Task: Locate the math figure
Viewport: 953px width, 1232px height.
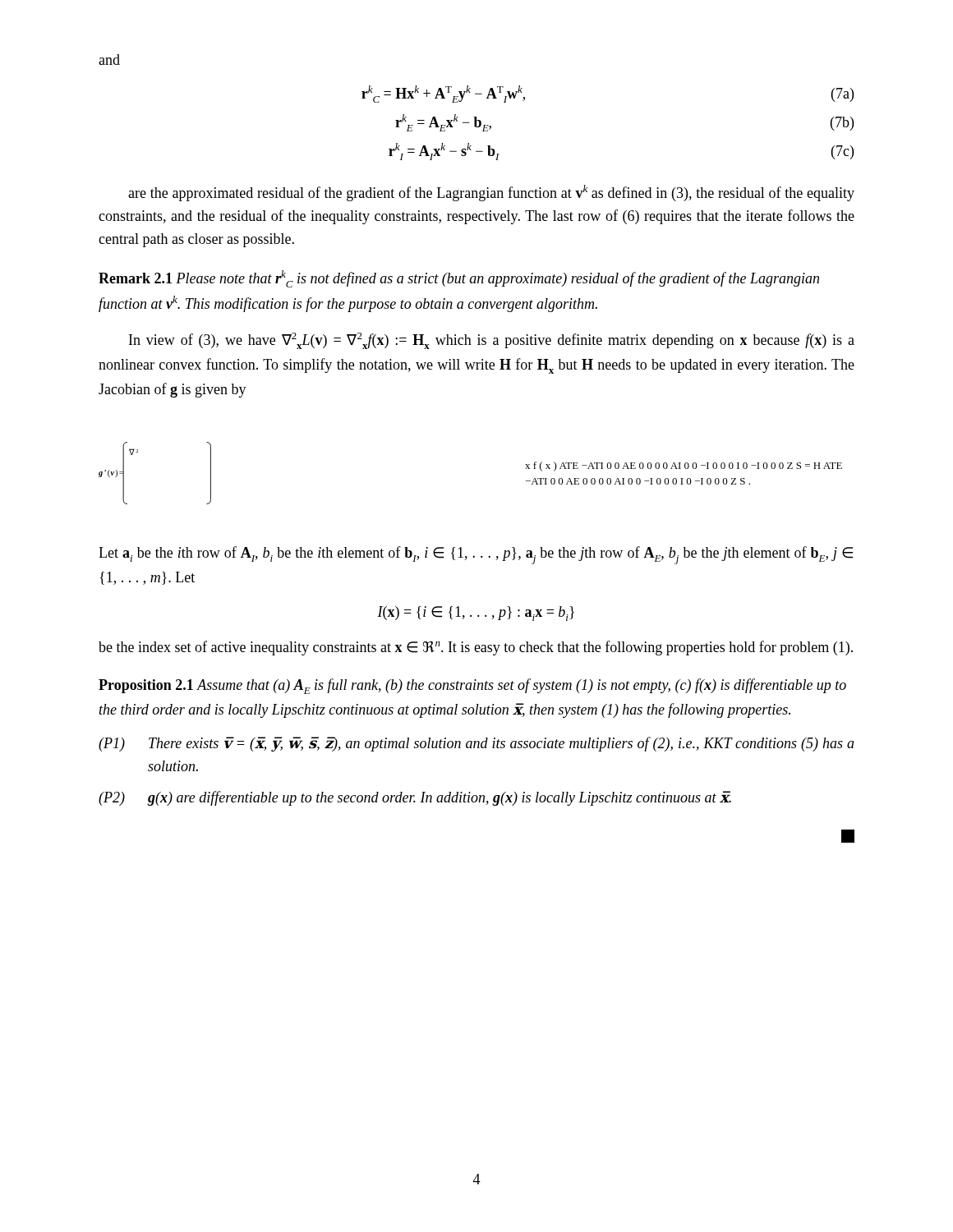Action: pos(476,473)
